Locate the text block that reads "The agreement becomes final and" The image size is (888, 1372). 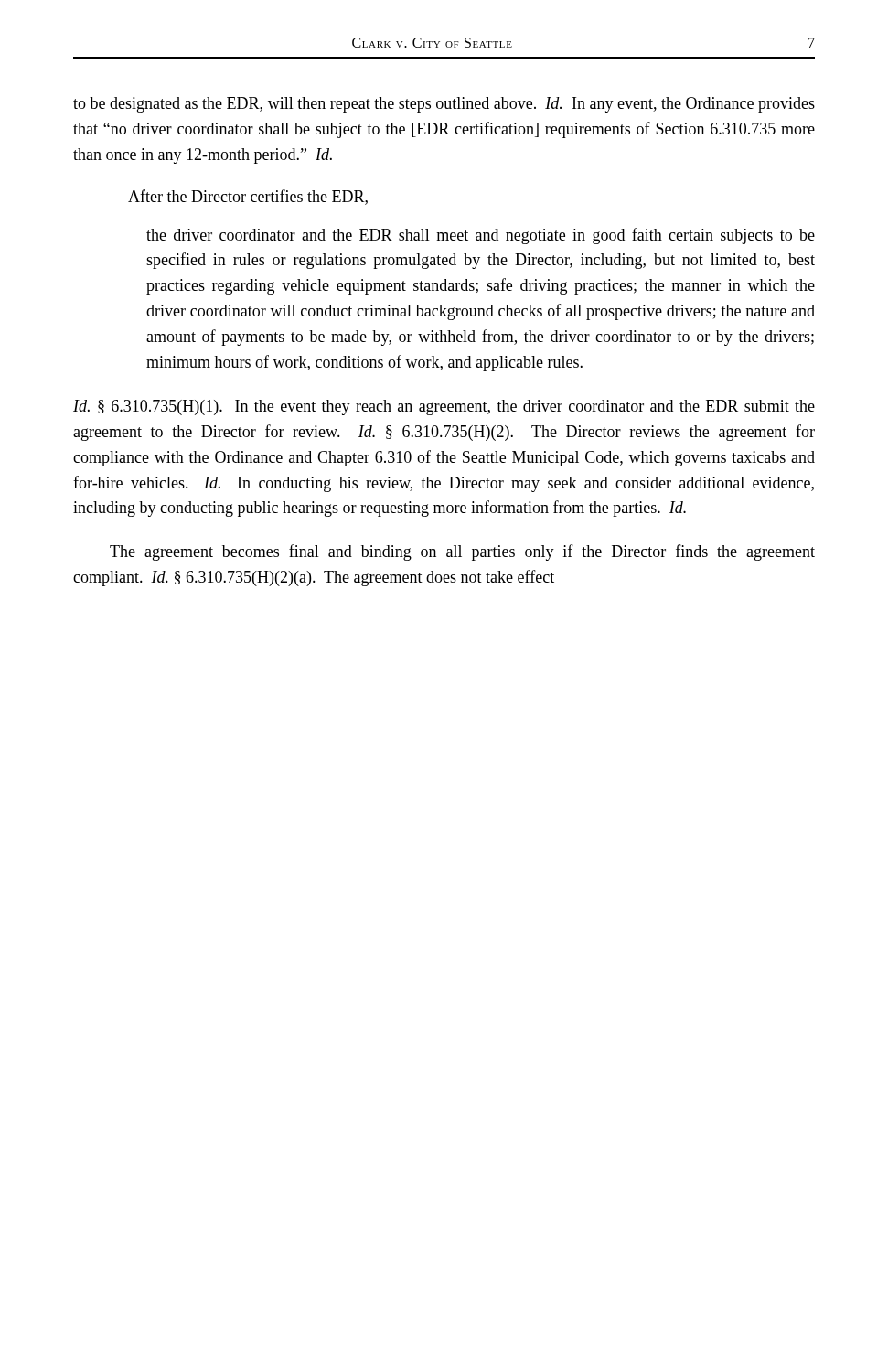click(444, 565)
